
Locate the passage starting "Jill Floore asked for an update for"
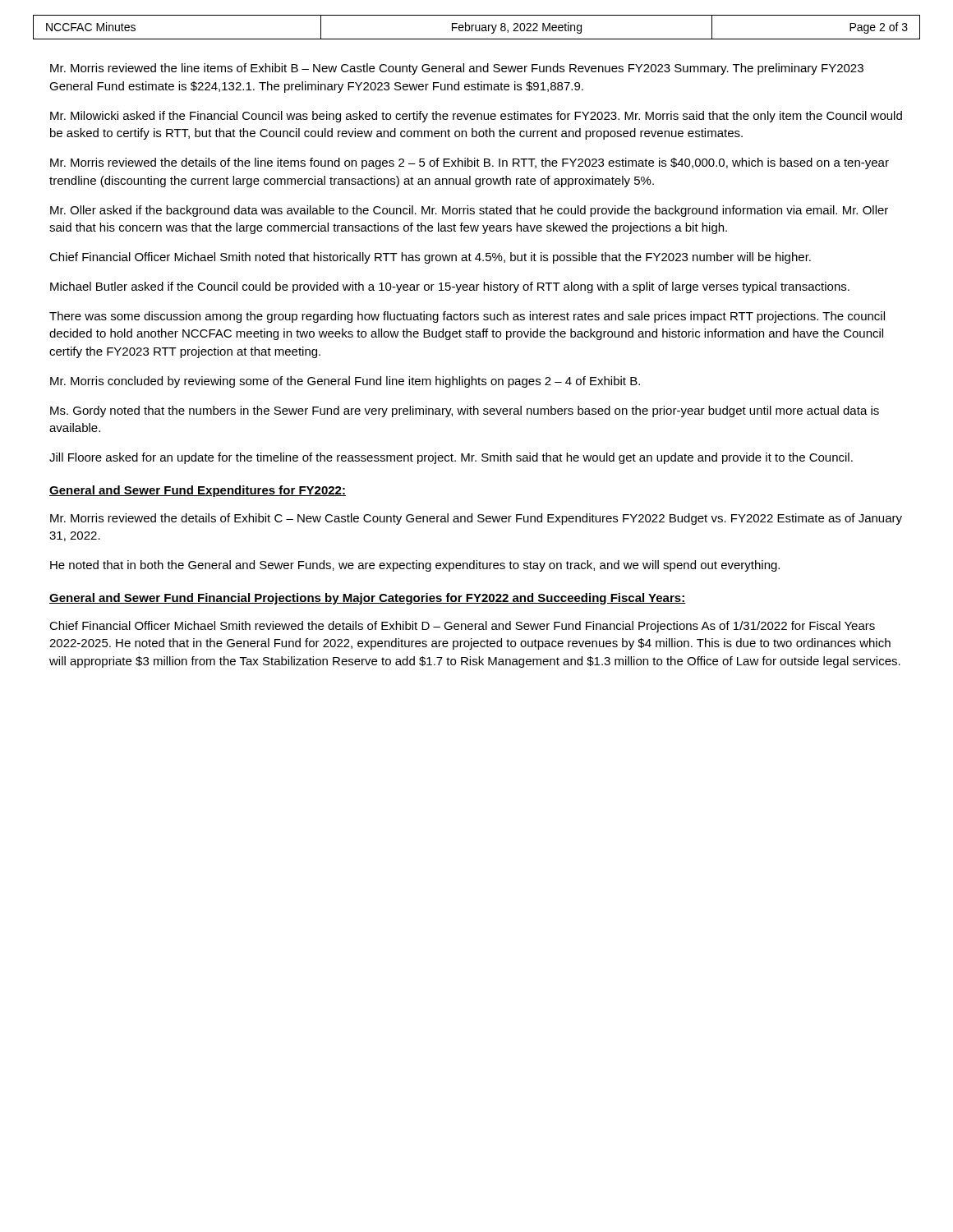tap(451, 457)
